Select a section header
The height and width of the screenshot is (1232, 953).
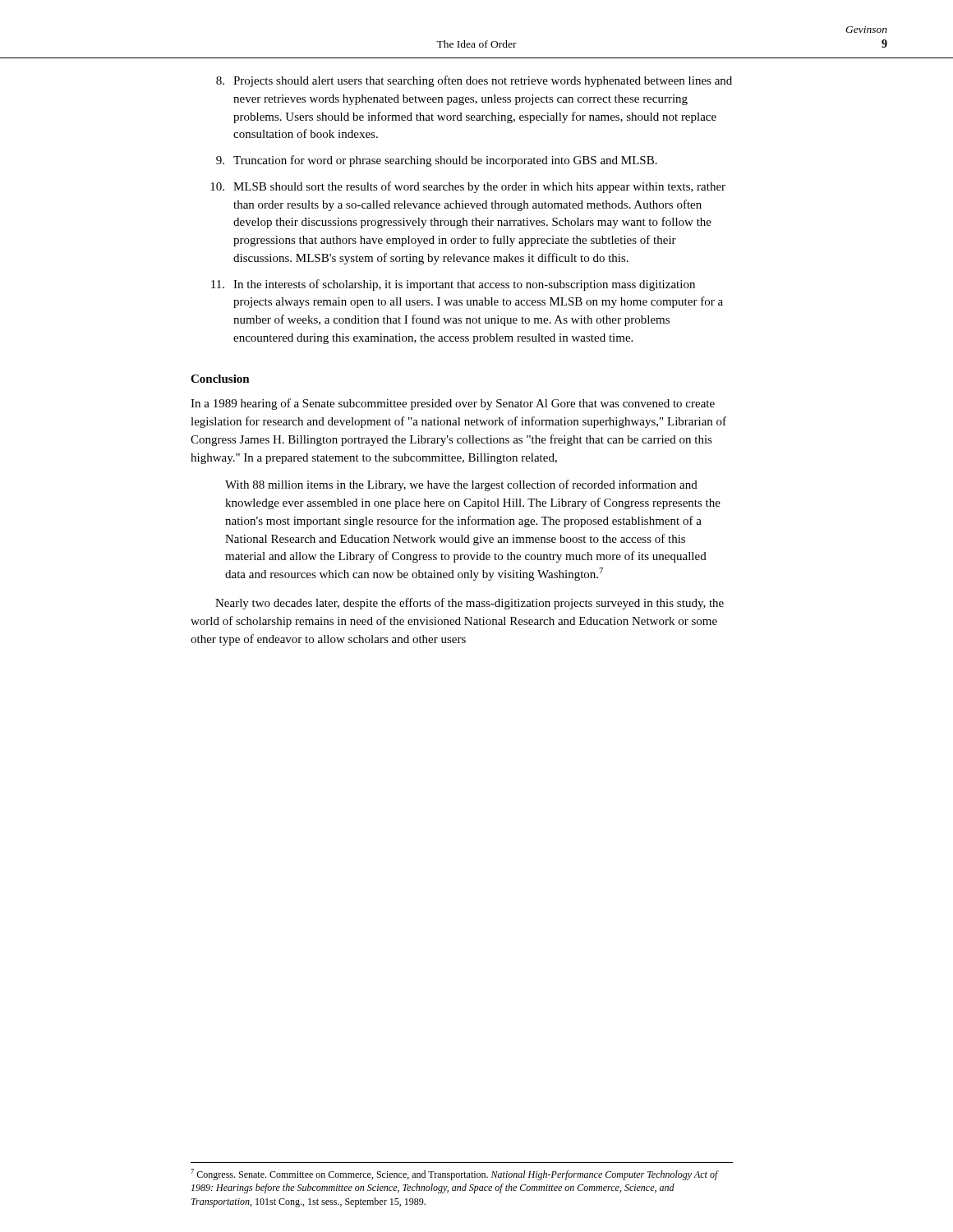[x=220, y=378]
